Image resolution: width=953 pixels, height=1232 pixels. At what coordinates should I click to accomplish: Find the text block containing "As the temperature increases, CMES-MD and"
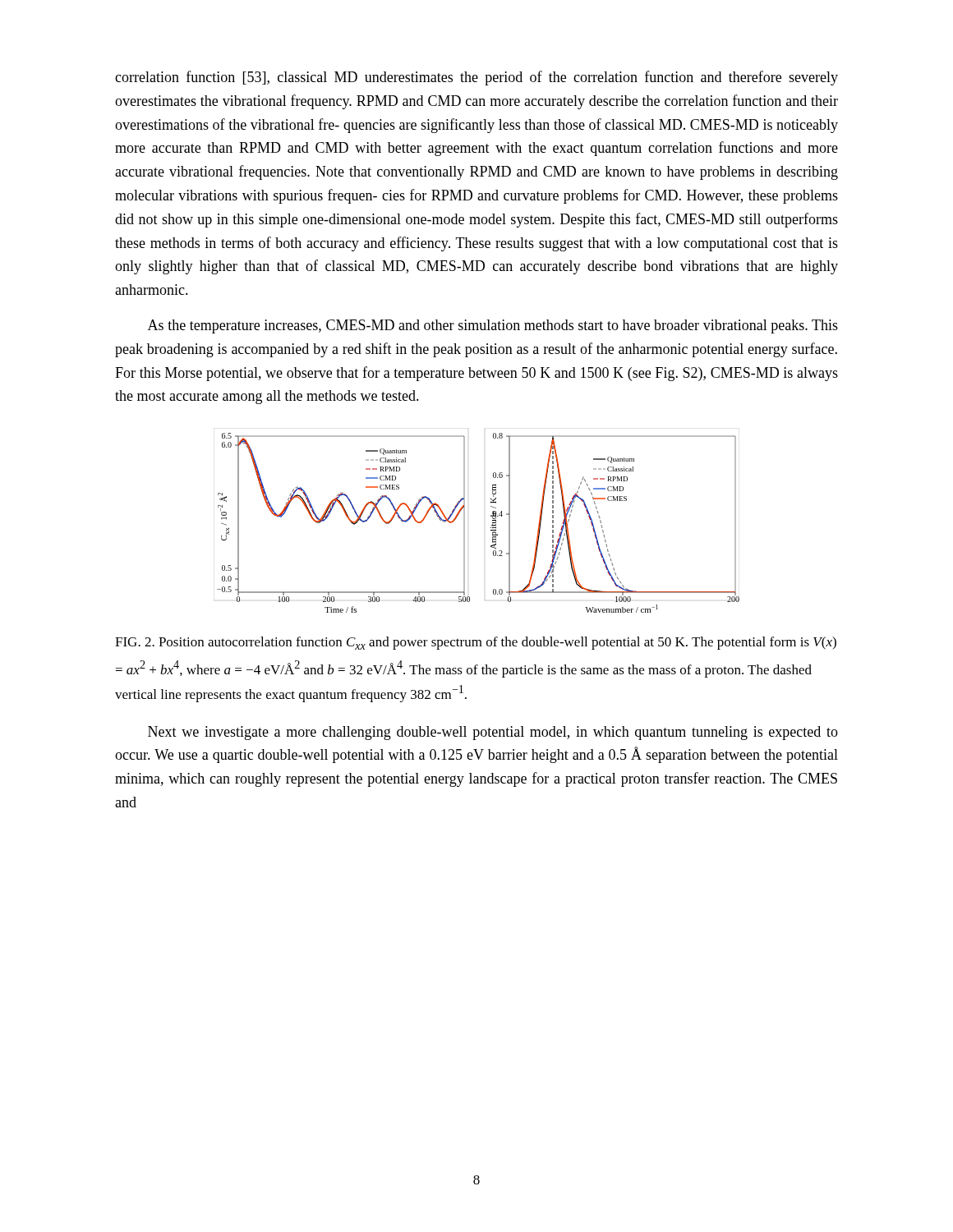click(476, 361)
